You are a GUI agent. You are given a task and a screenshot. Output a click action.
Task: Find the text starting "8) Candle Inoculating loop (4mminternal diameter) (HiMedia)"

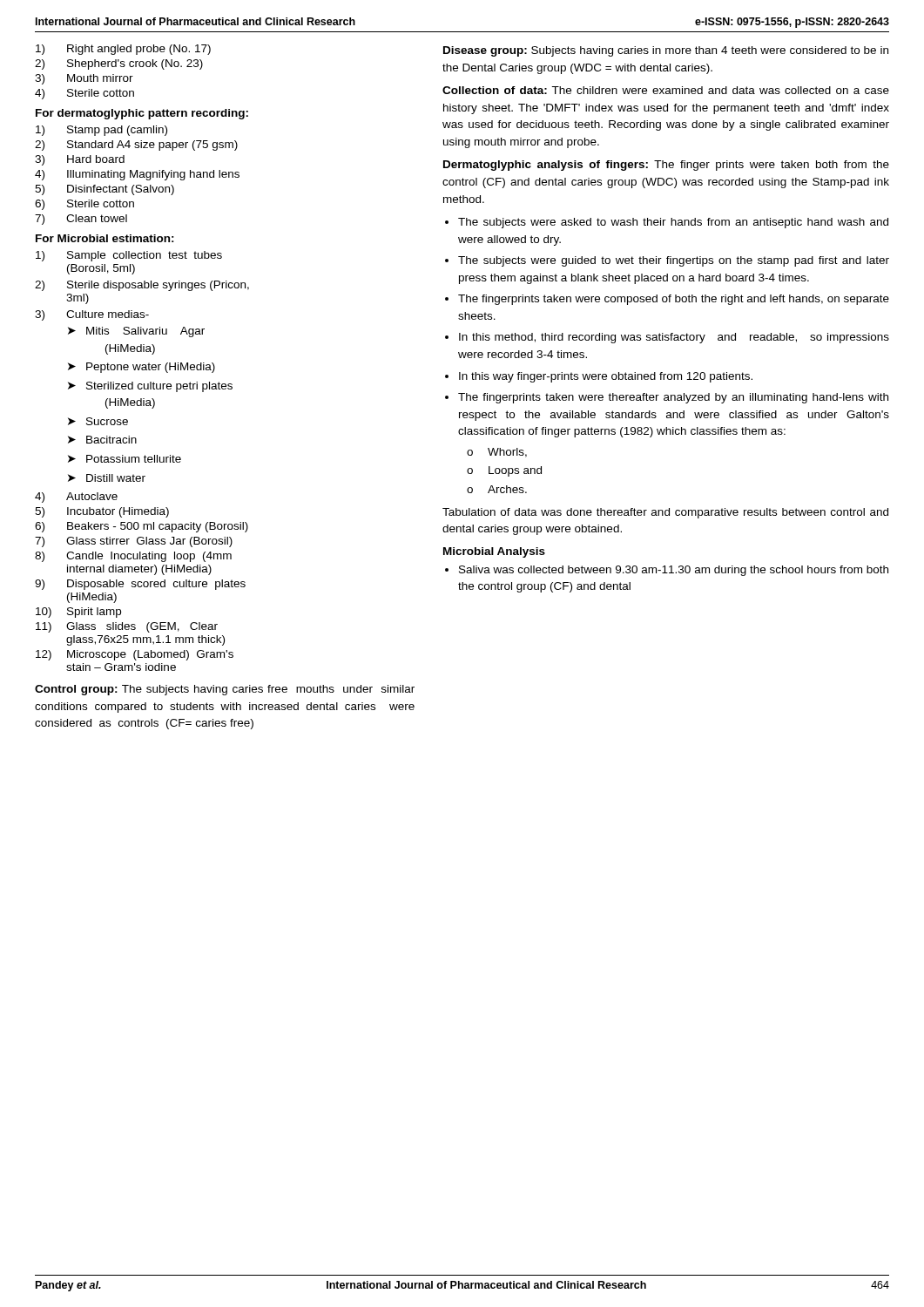[x=134, y=562]
